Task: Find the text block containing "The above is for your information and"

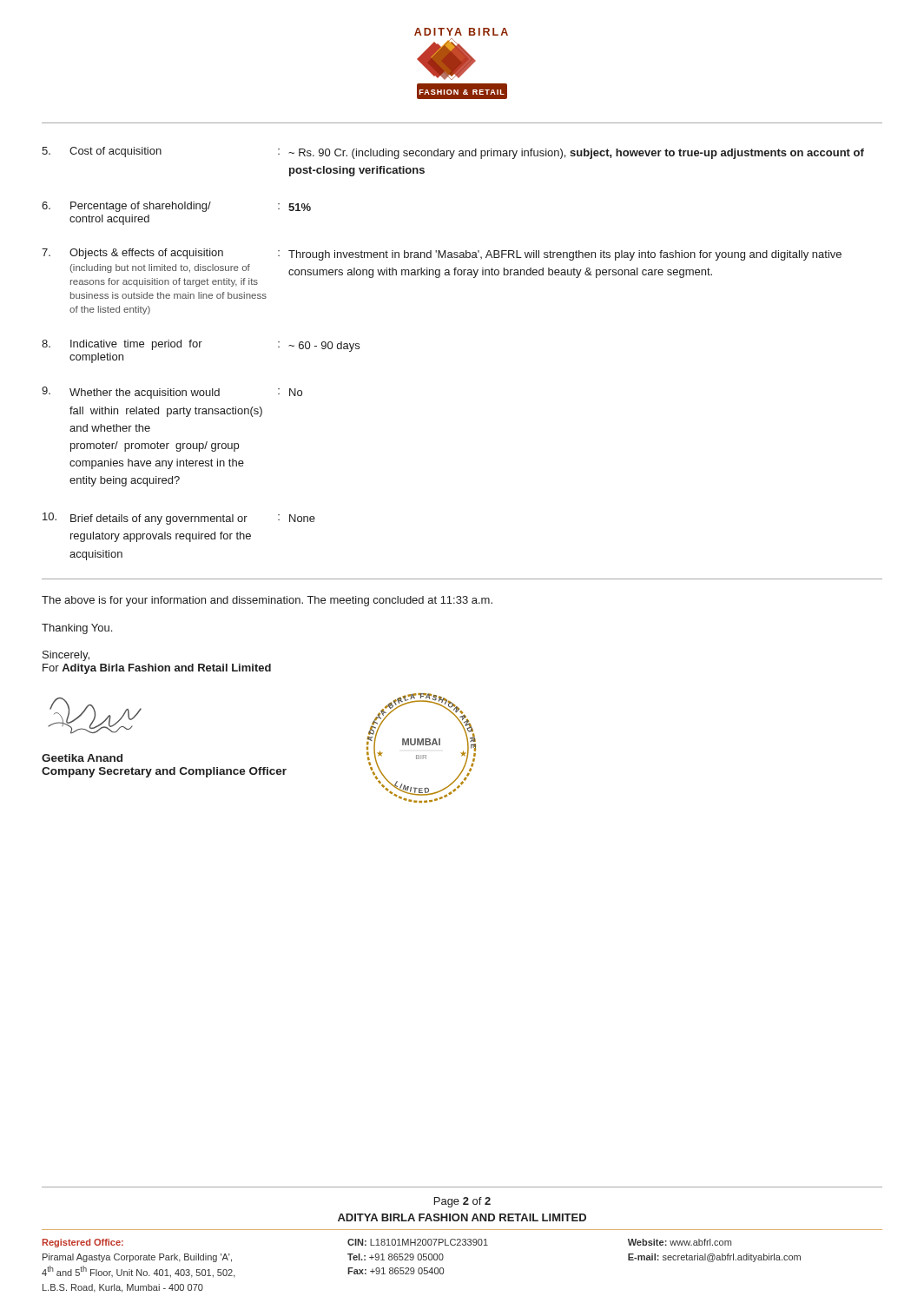Action: 267,600
